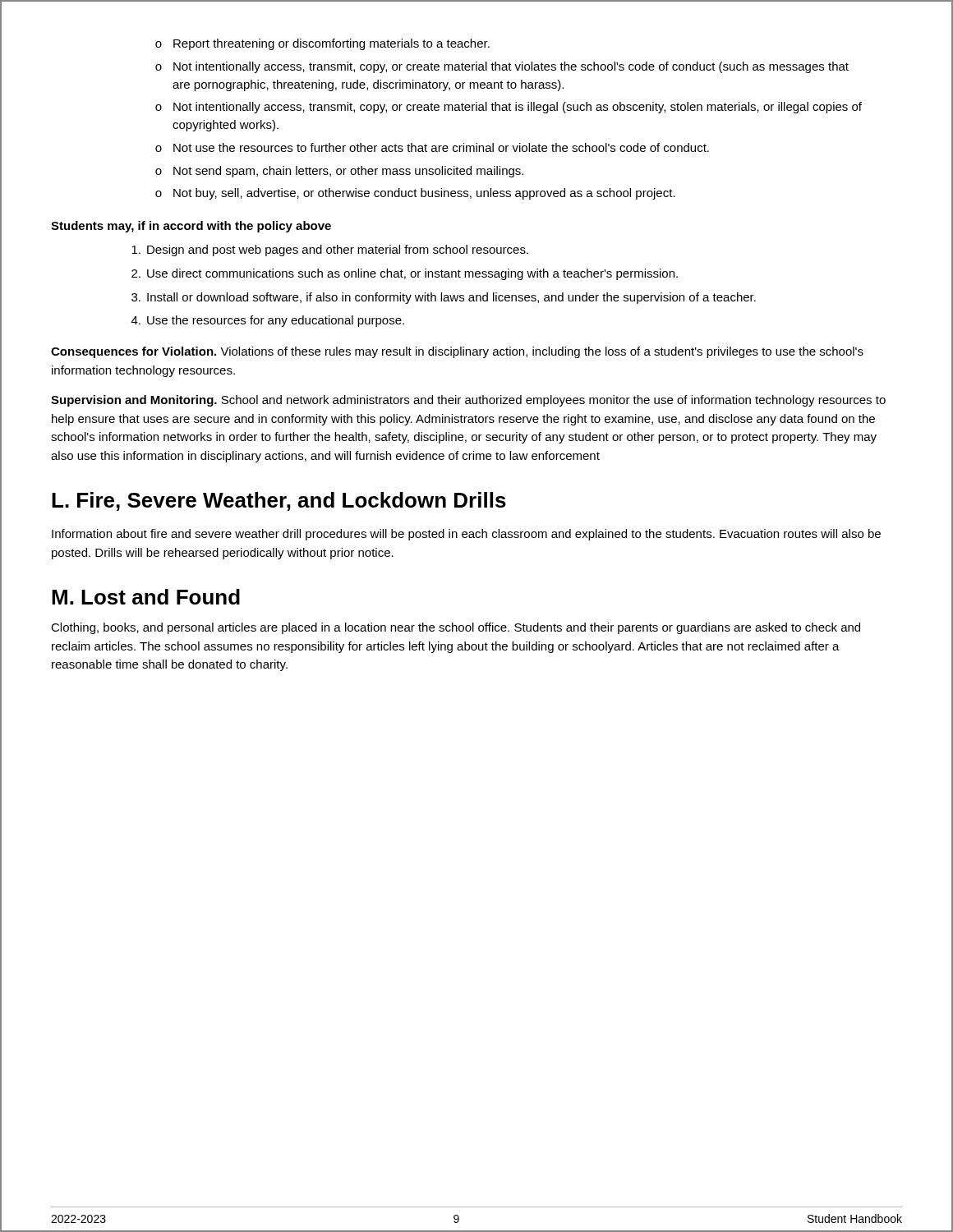
Task: Select the text block that reads "Information about fire"
Action: [x=466, y=543]
